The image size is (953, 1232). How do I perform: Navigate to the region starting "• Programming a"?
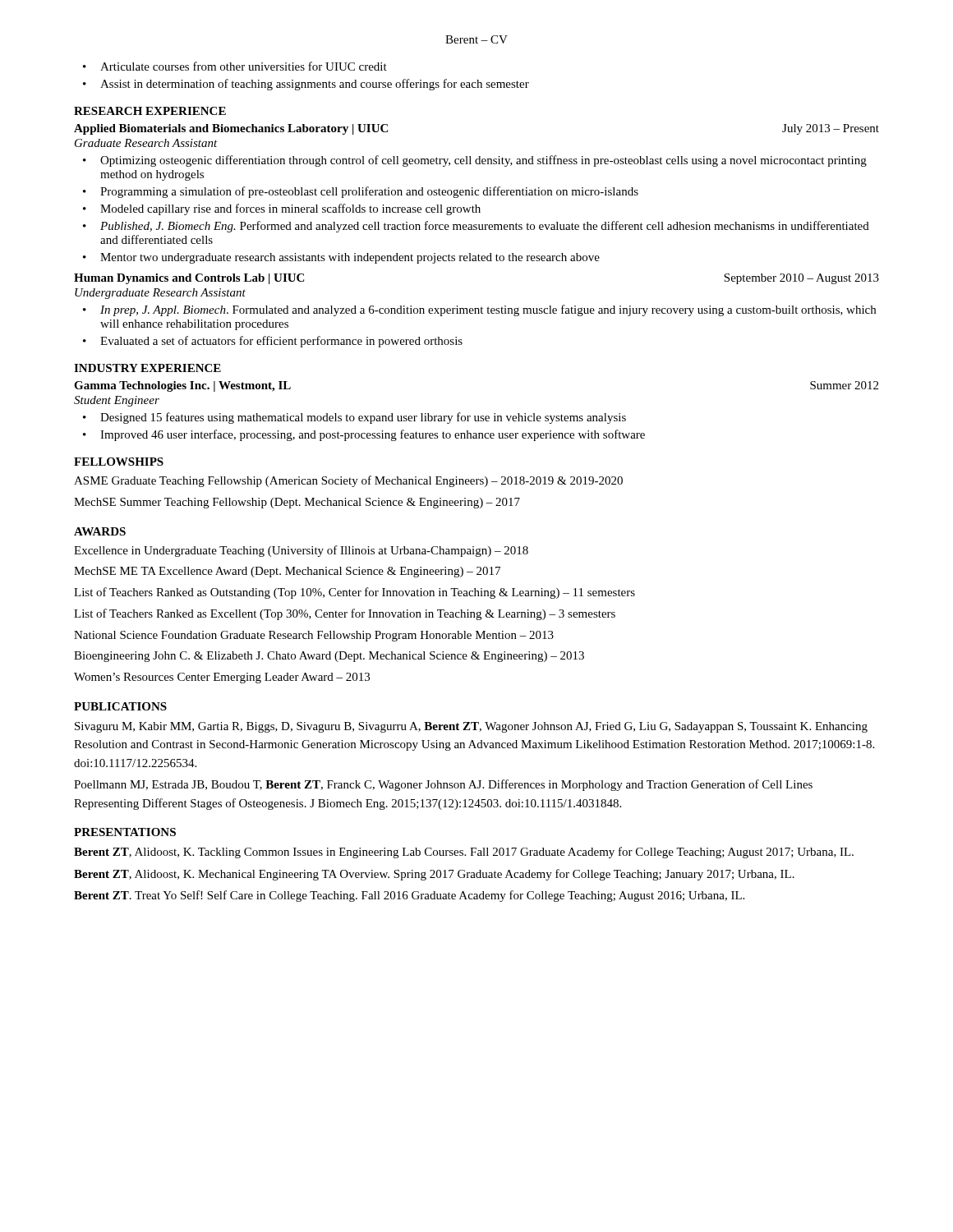(x=360, y=192)
